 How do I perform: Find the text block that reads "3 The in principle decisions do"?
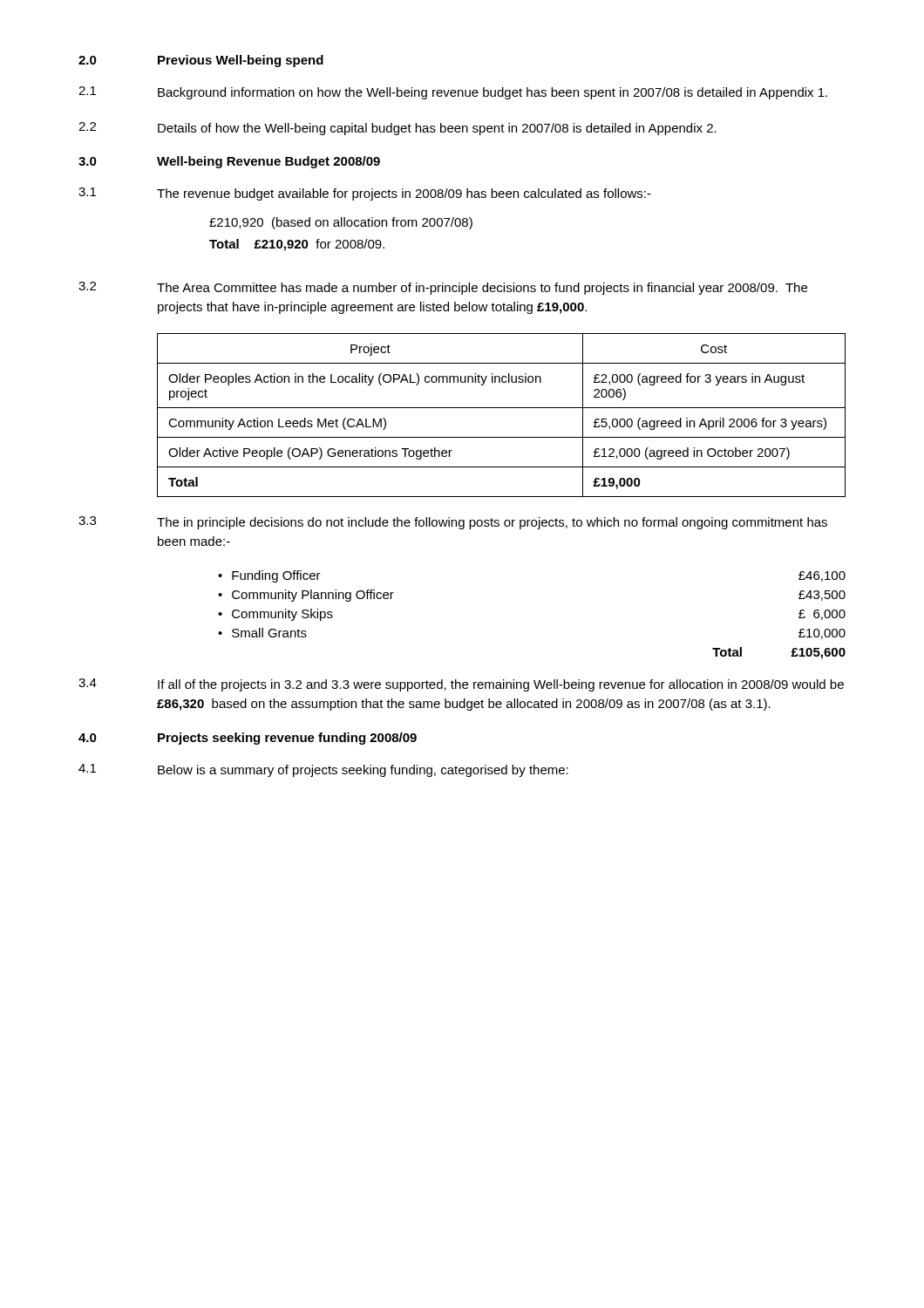[462, 532]
